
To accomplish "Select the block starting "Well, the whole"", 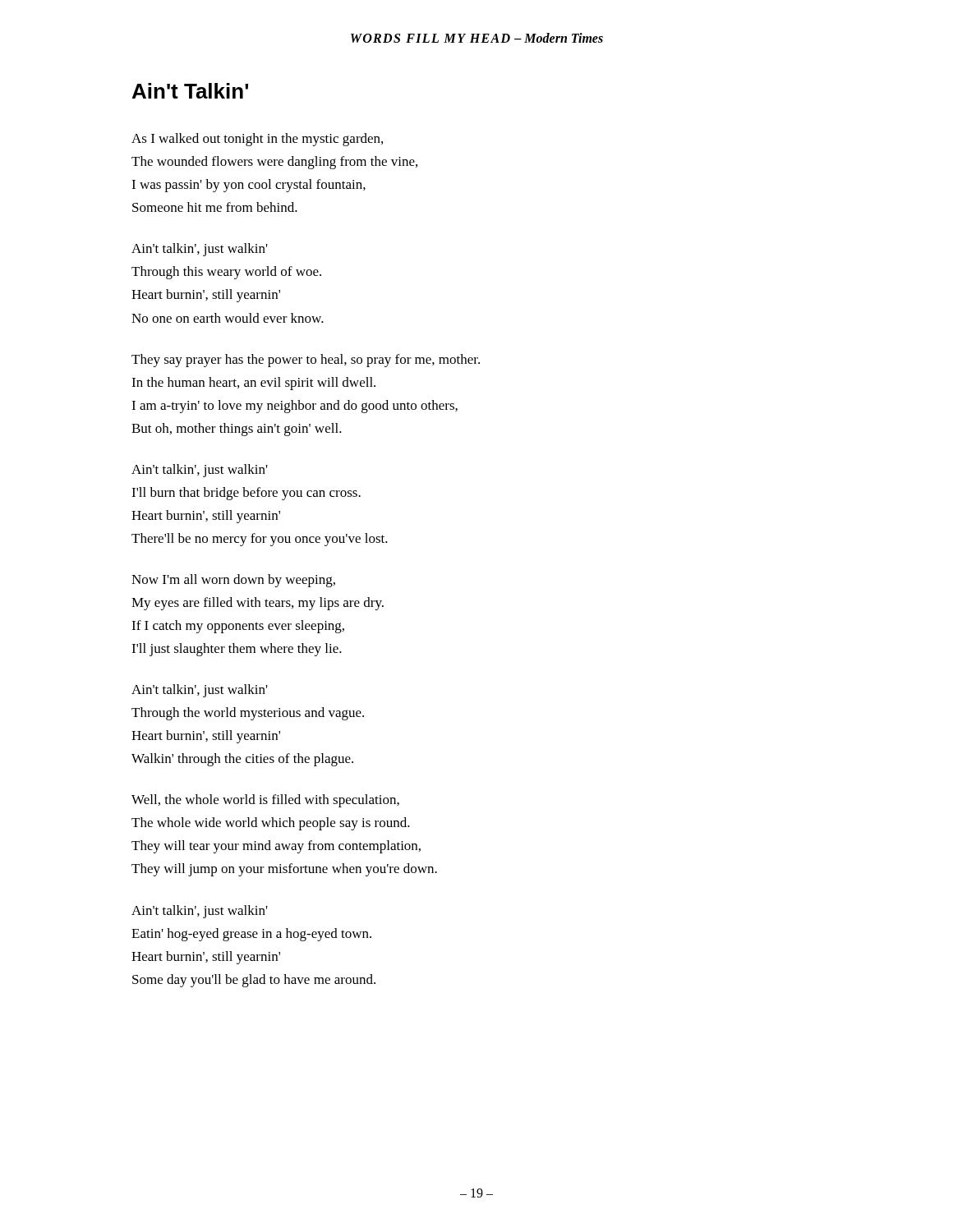I will point(285,834).
